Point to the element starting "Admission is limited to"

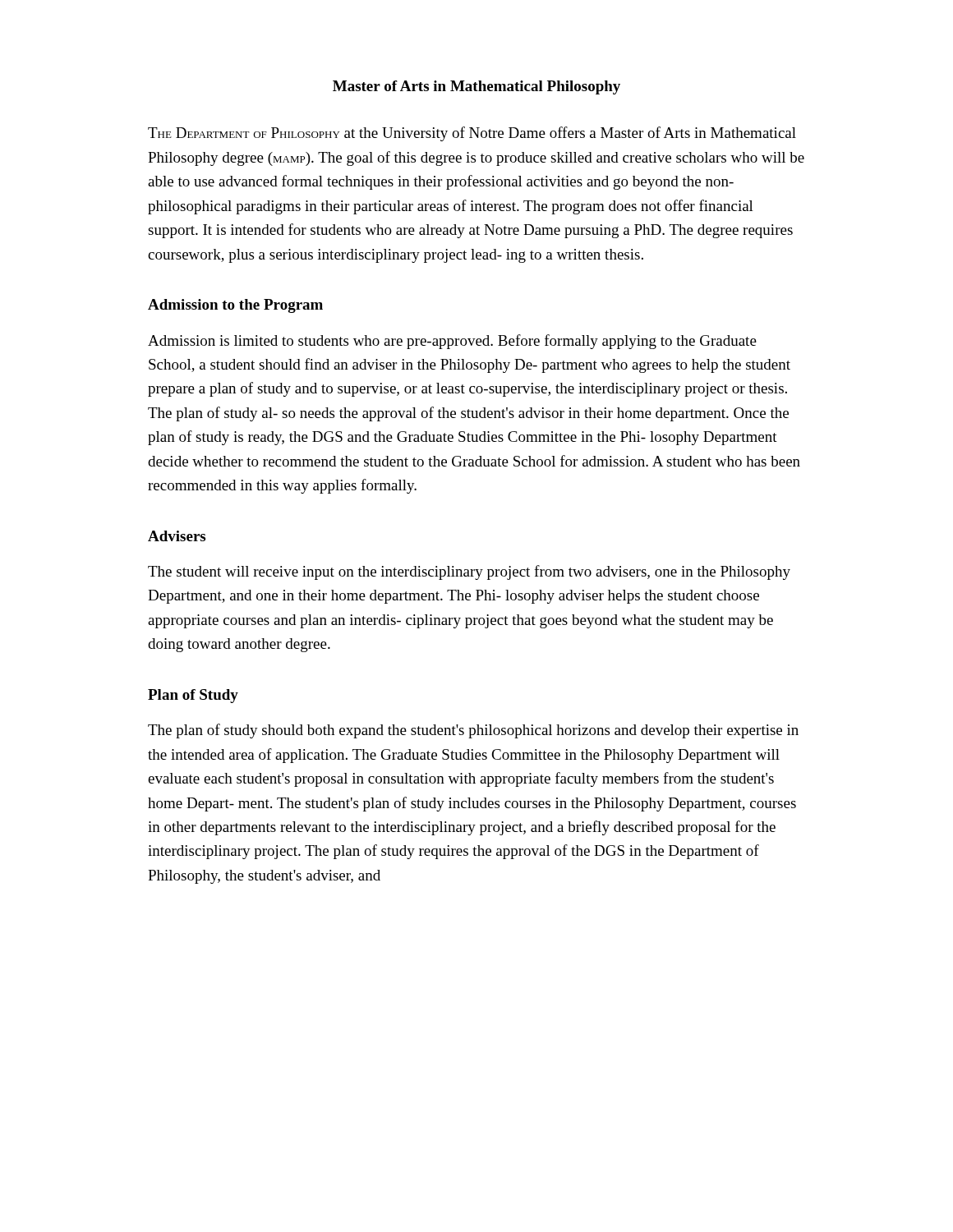[x=476, y=413]
